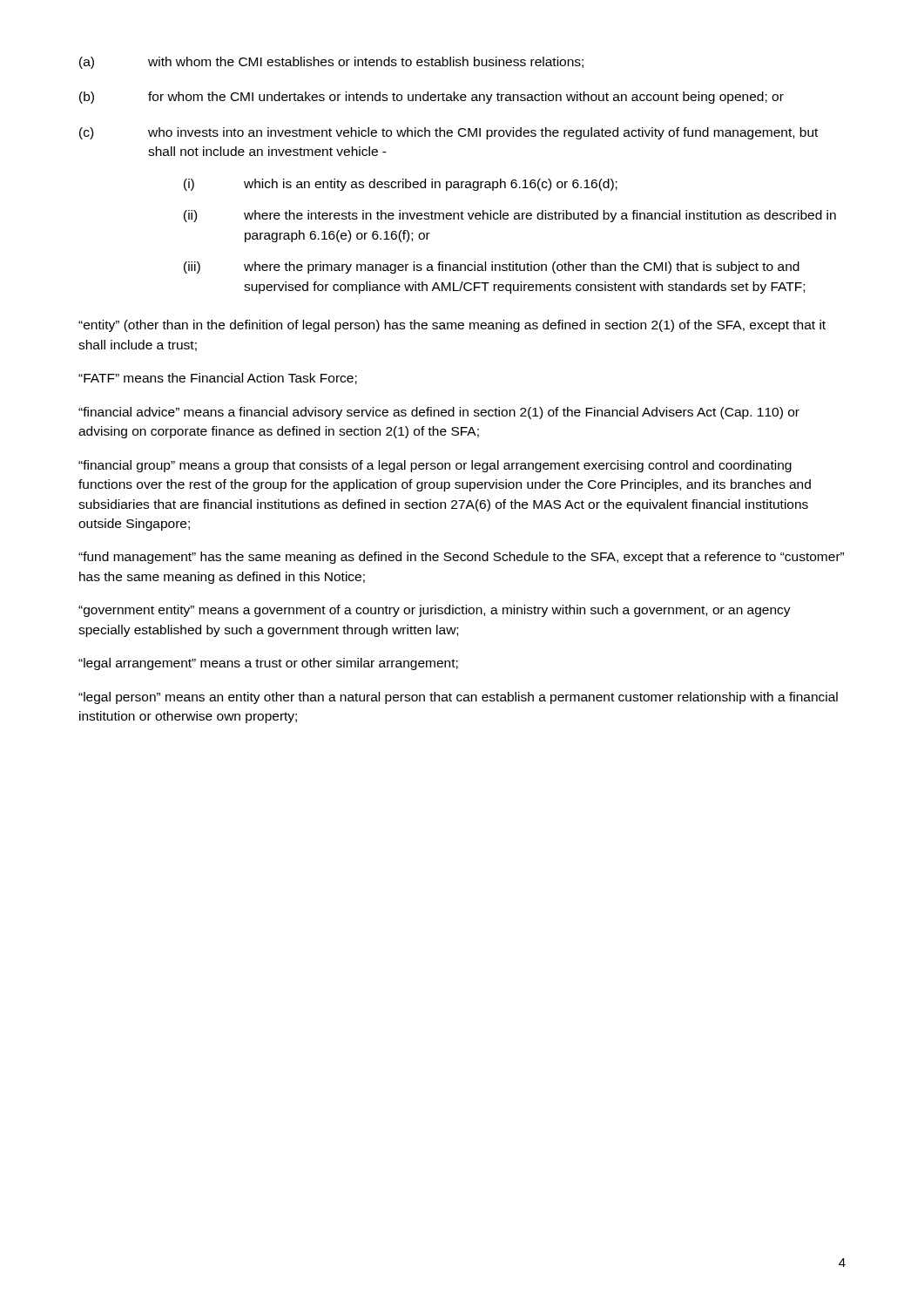Locate the text block that reads "“government entity” means a"
Viewport: 924px width, 1307px height.
point(434,620)
